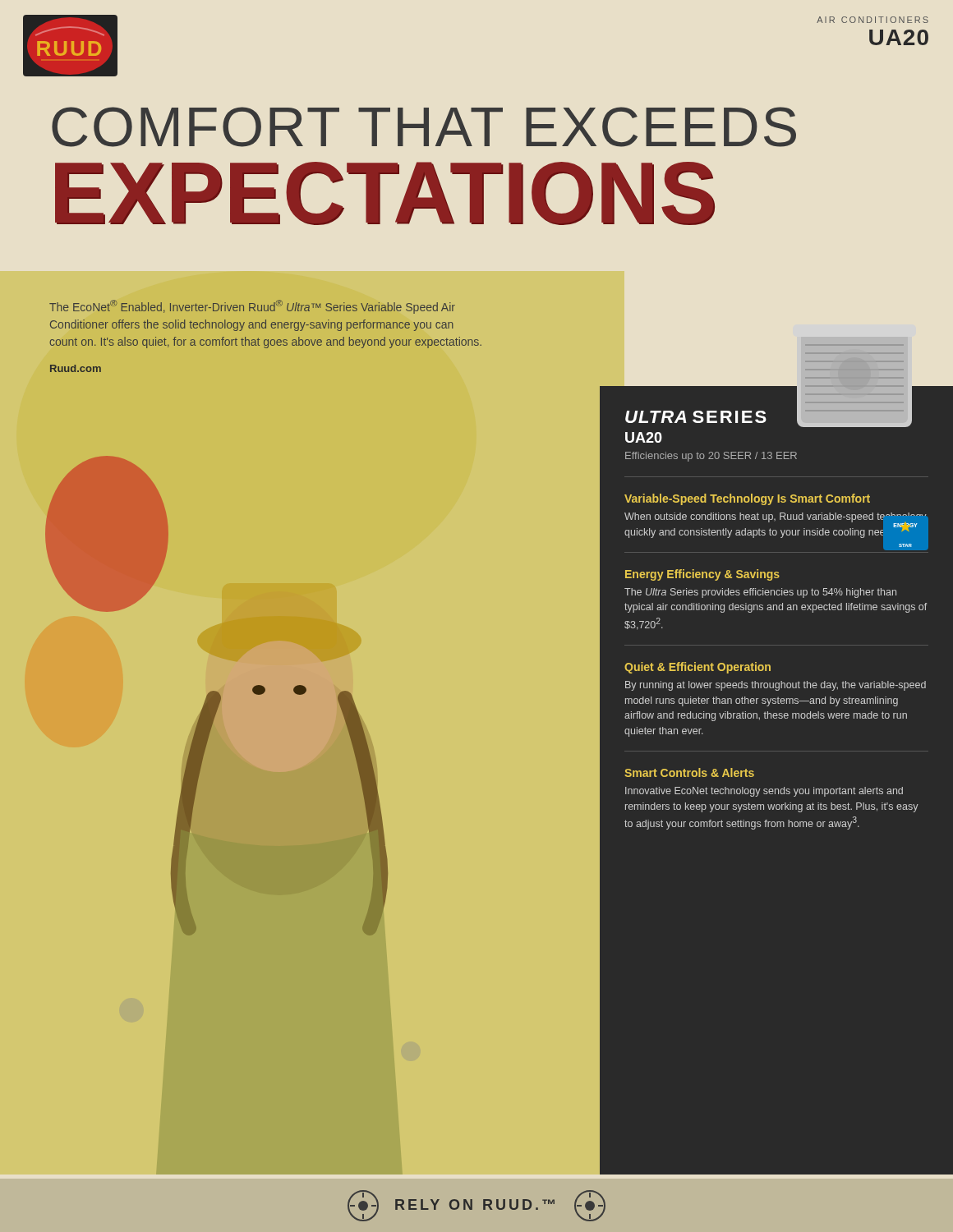Select the passage starting "Innovative EcoNet technology sends you important alerts"
This screenshot has height=1232, width=953.
[x=771, y=808]
